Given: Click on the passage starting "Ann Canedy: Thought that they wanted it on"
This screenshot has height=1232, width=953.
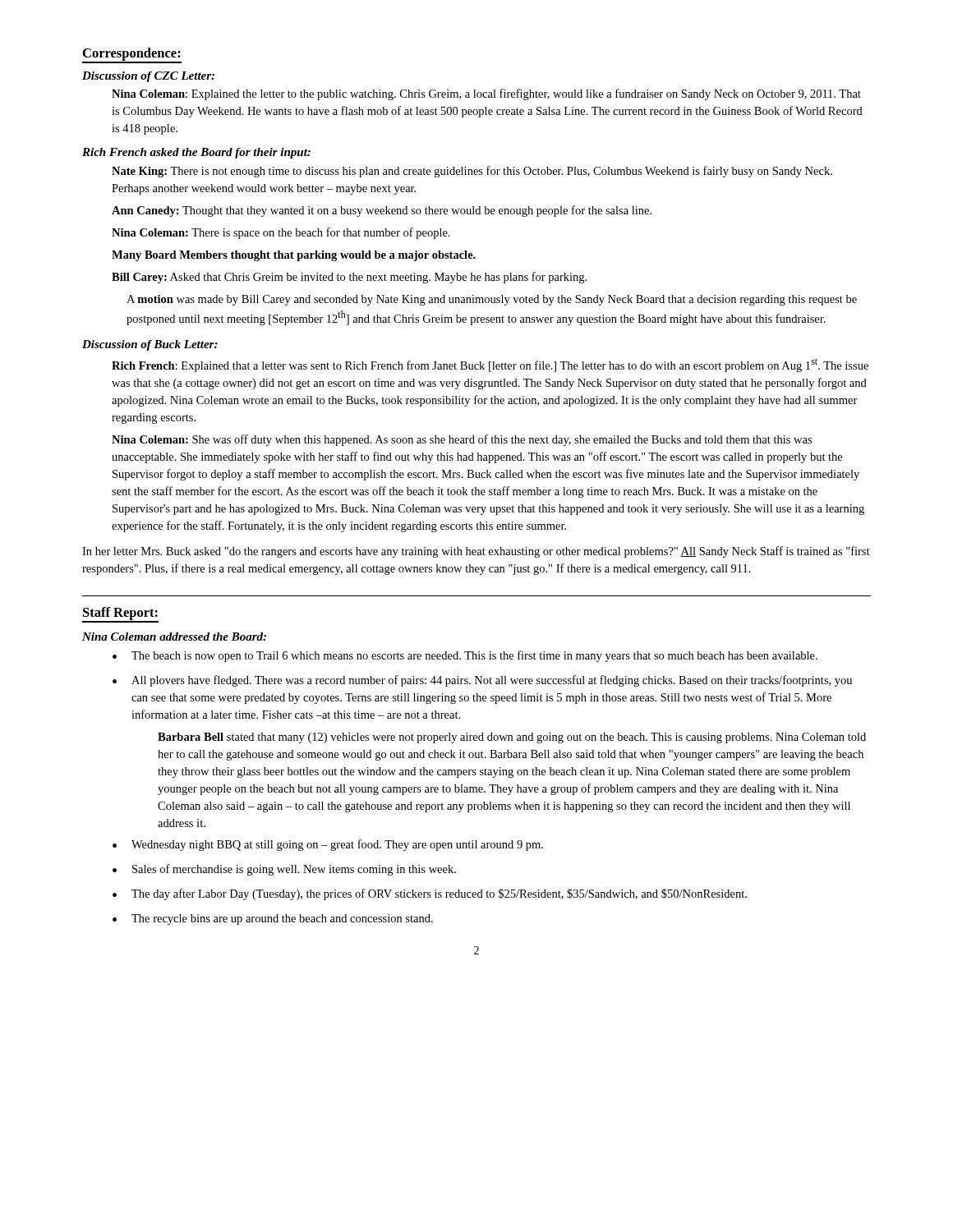Looking at the screenshot, I should click(x=382, y=210).
